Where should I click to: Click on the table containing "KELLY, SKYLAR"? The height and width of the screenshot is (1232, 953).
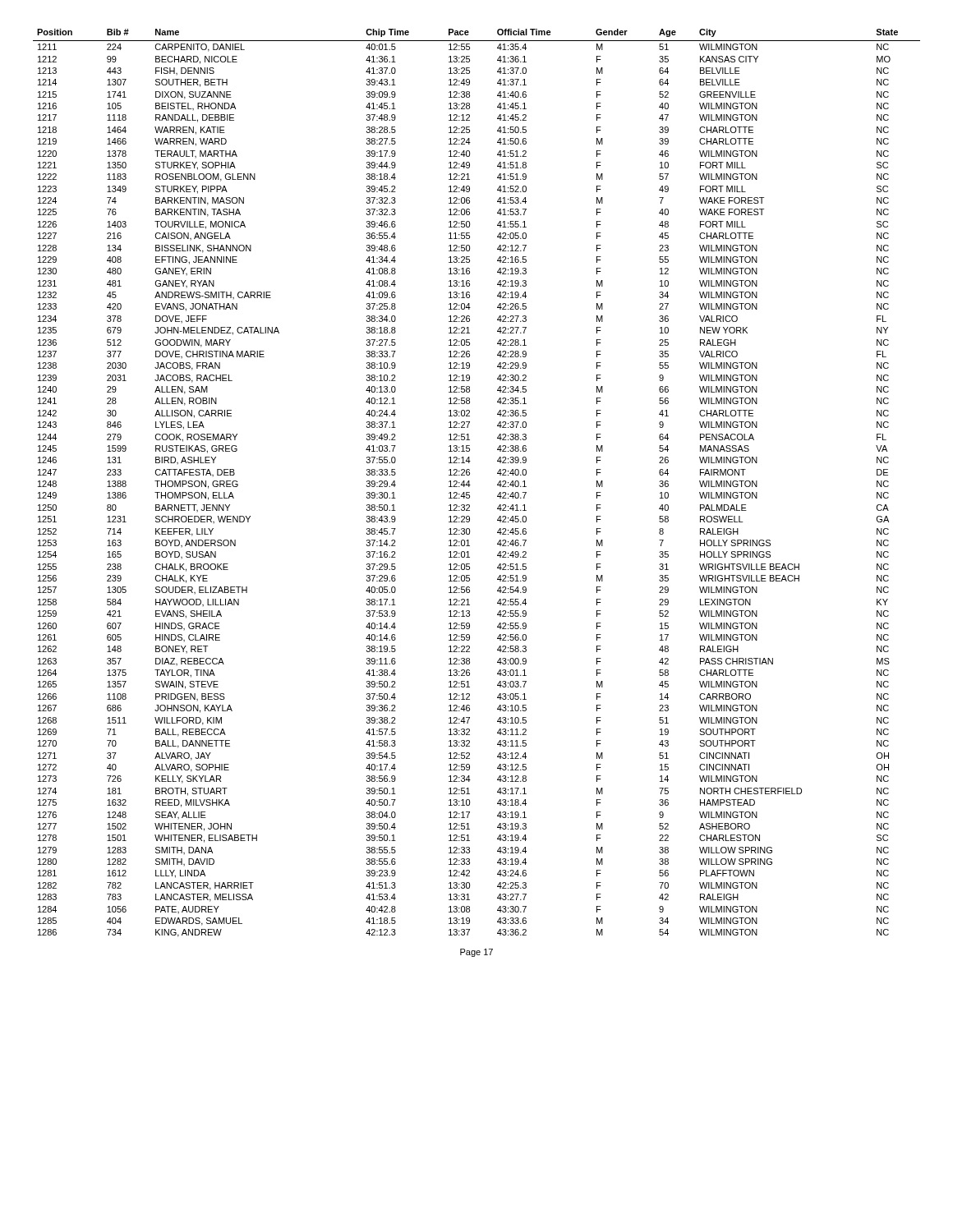pyautogui.click(x=476, y=482)
